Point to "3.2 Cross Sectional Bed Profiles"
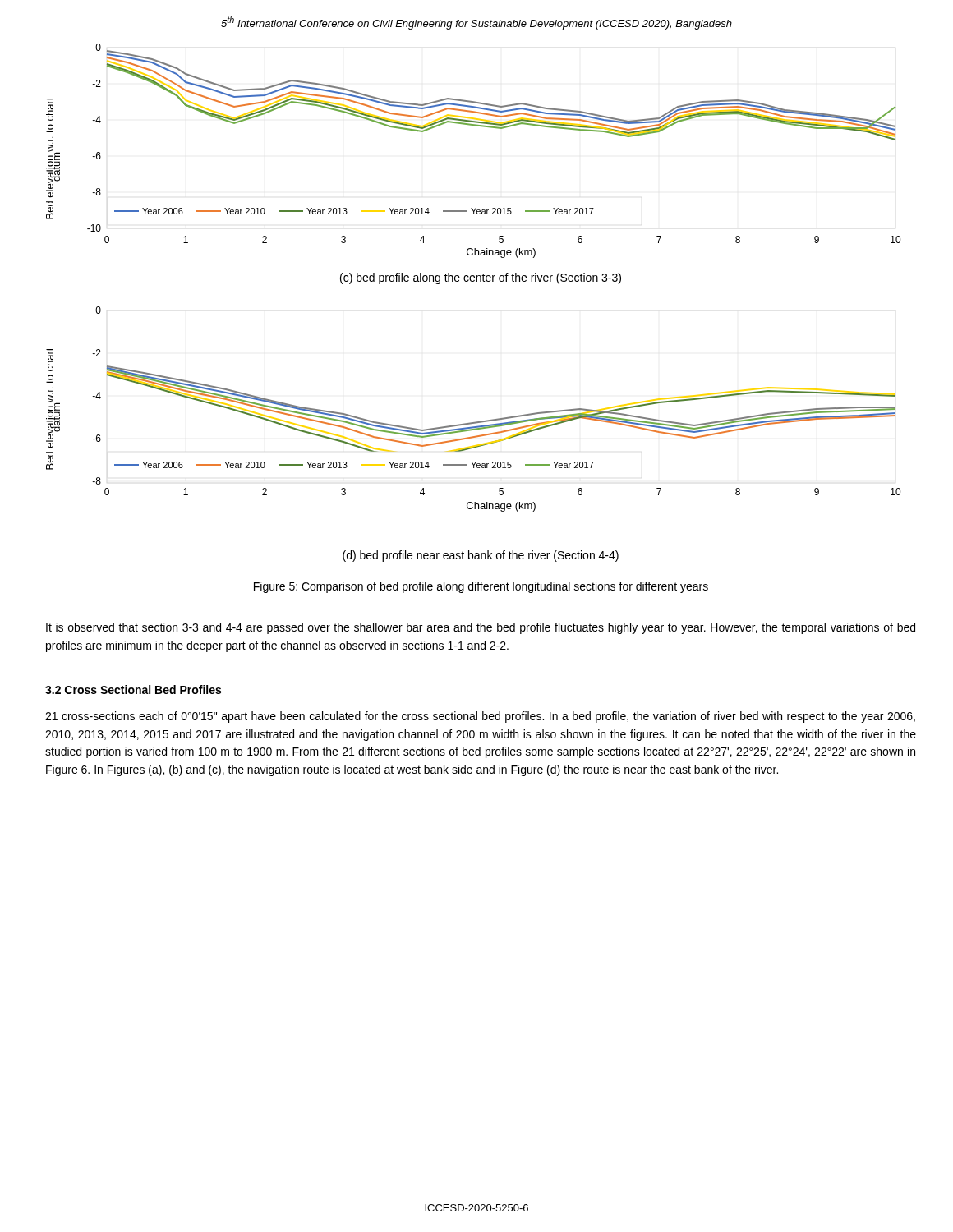Image resolution: width=953 pixels, height=1232 pixels. 133,690
